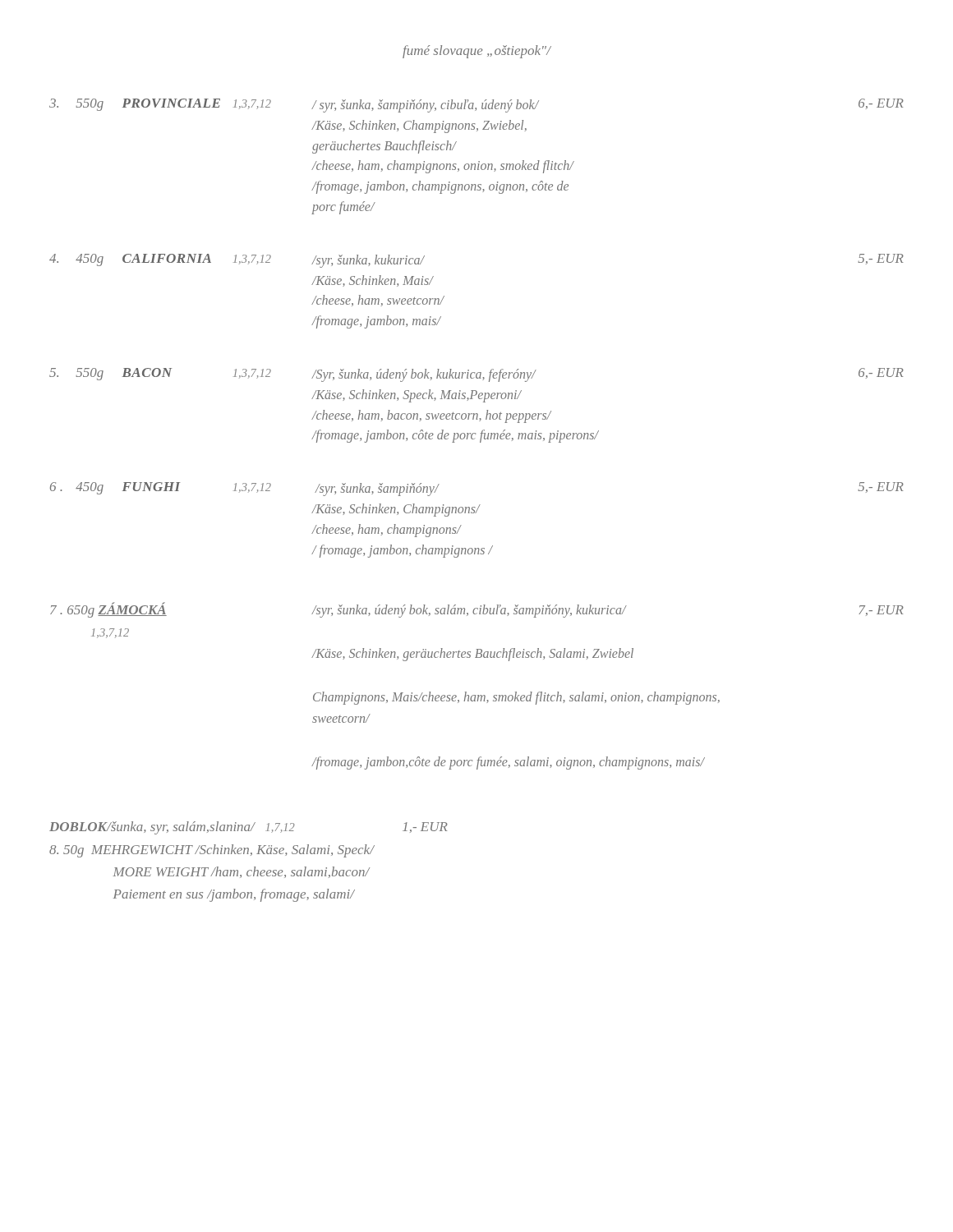
Task: Select the passage starting "fumé slovaque „oštiepok"/"
Action: (476, 51)
